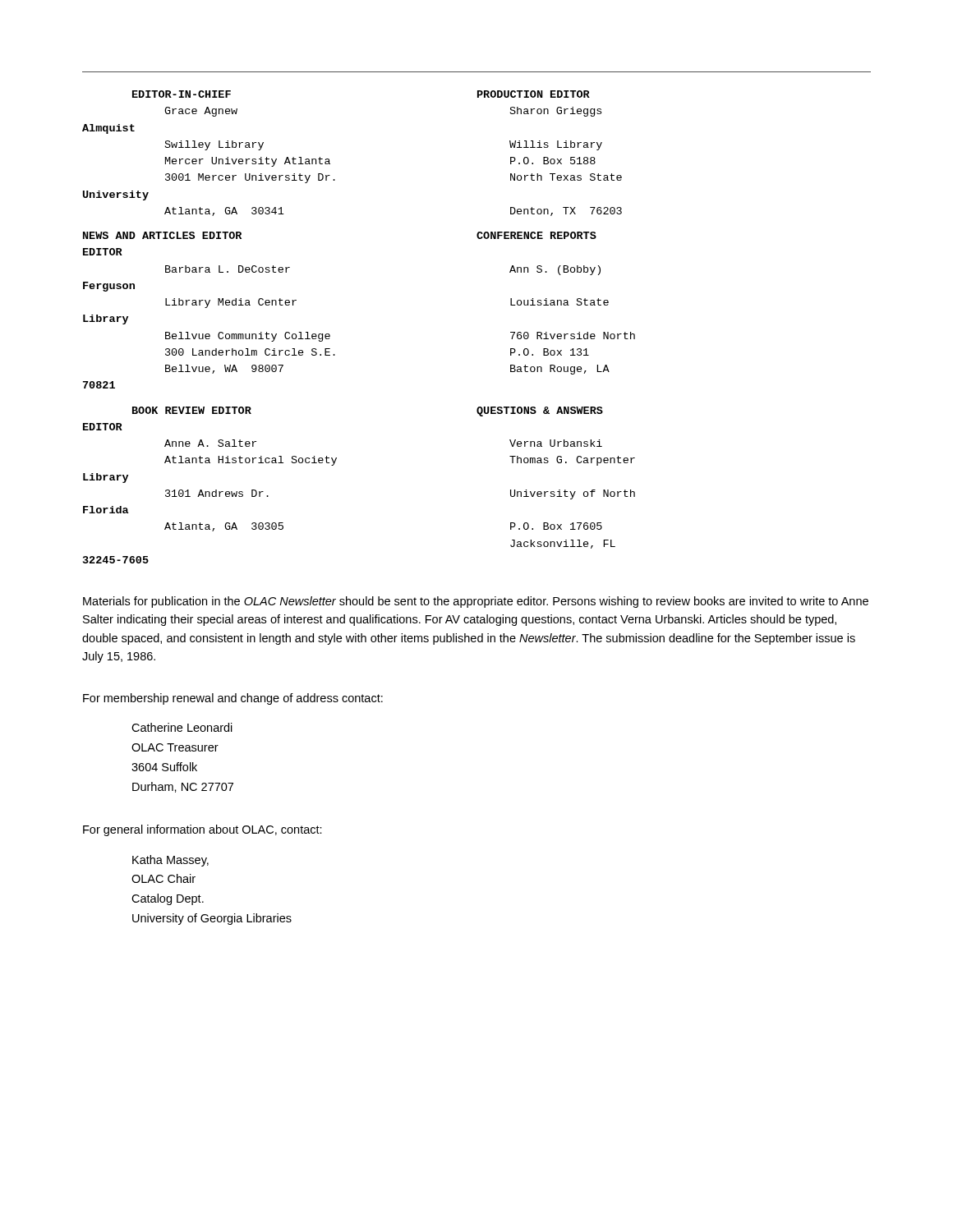This screenshot has height=1232, width=953.
Task: Select the table
Action: (x=476, y=328)
